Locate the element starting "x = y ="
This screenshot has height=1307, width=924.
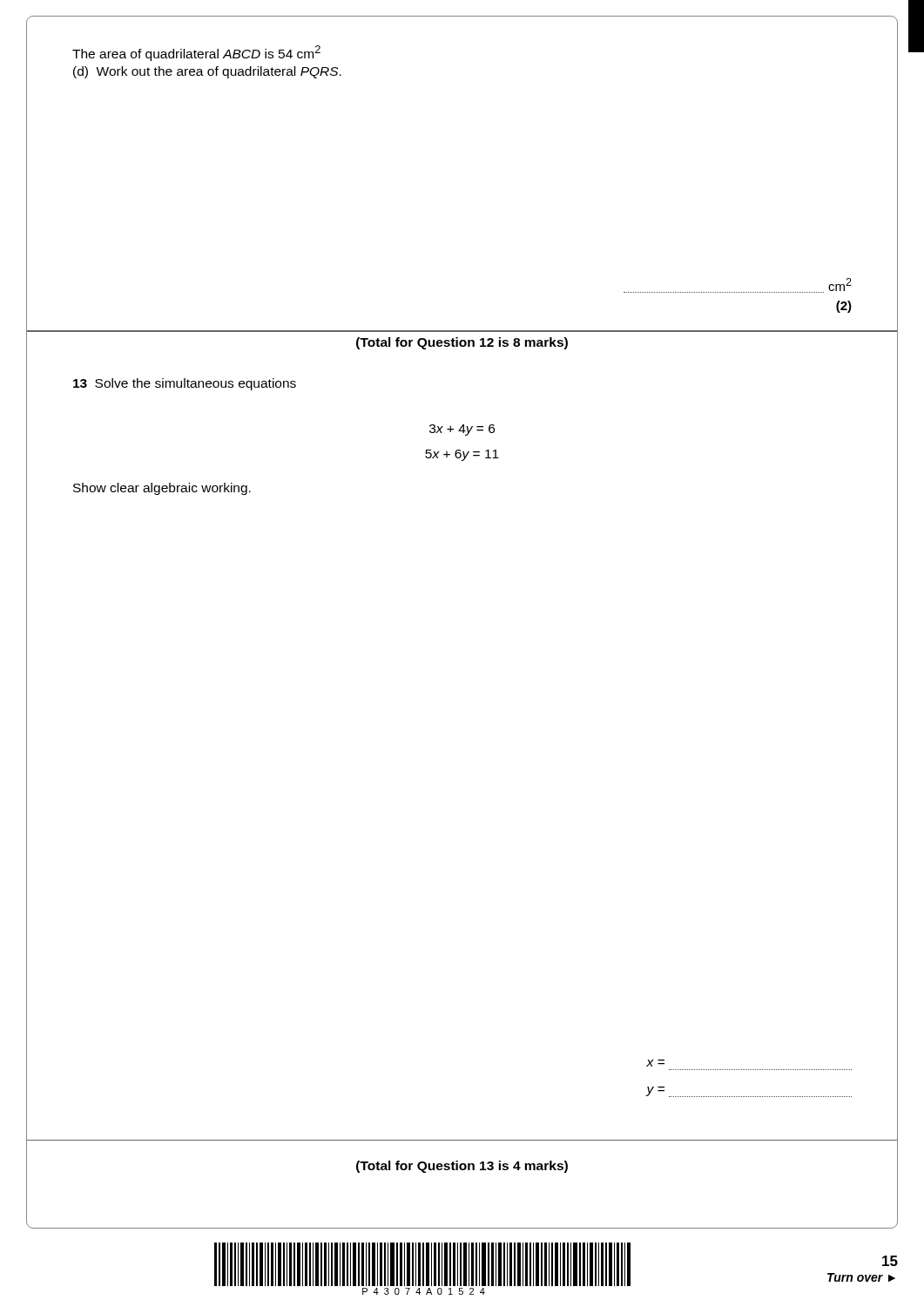click(749, 1075)
